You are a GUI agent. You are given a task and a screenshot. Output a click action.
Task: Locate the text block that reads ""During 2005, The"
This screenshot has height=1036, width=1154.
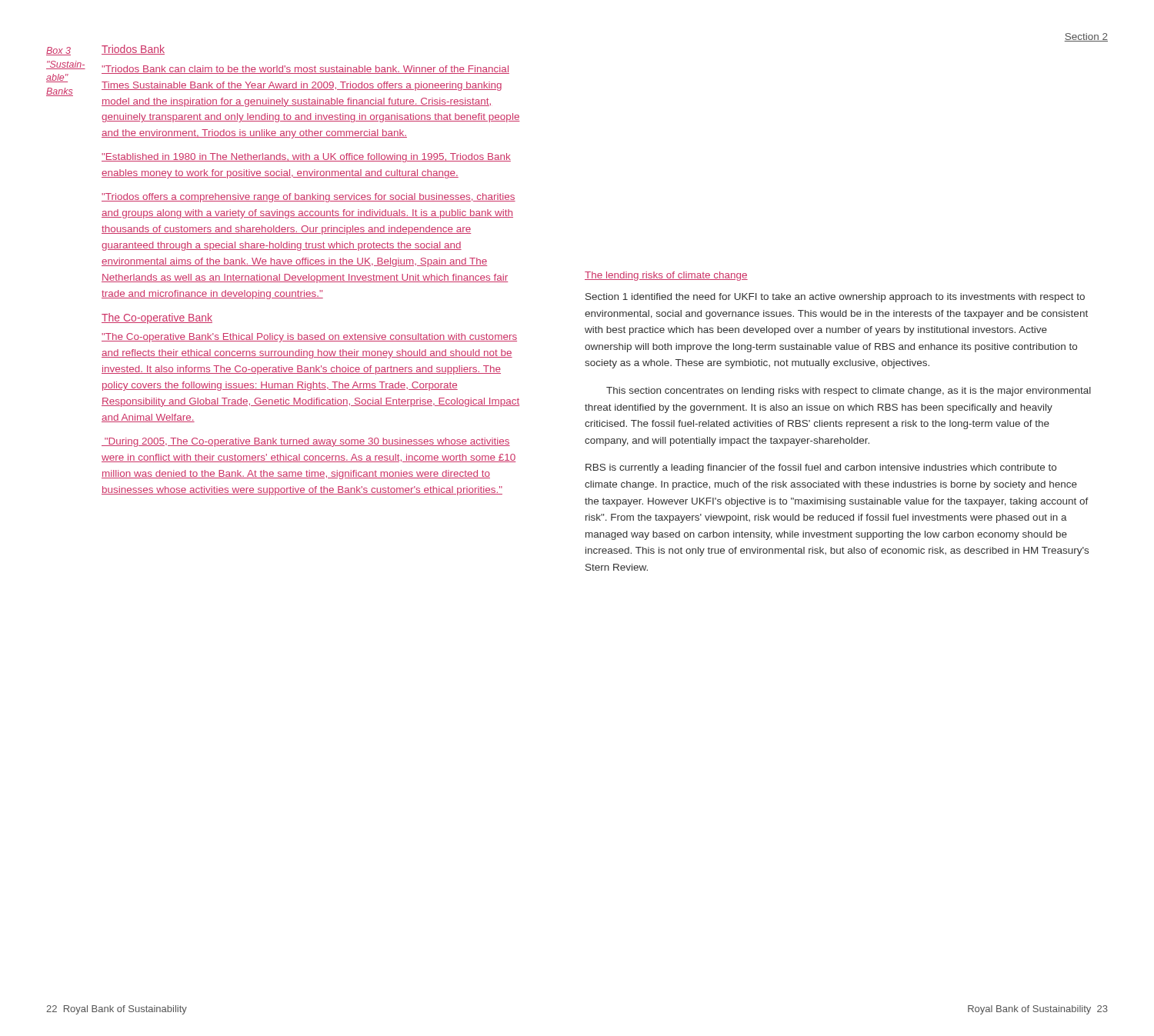312,466
